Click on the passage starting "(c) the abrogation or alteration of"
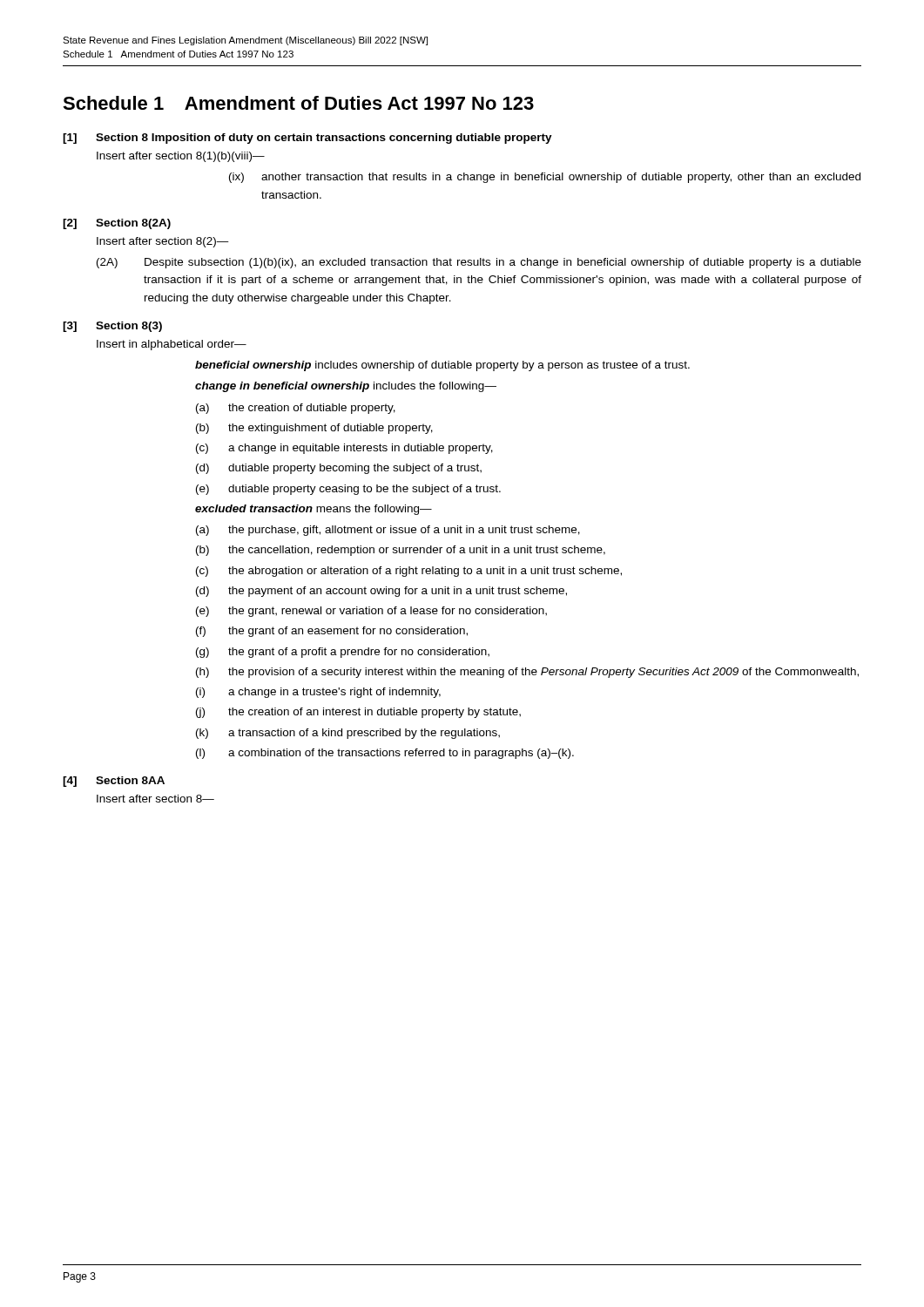924x1307 pixels. pyautogui.click(x=528, y=570)
